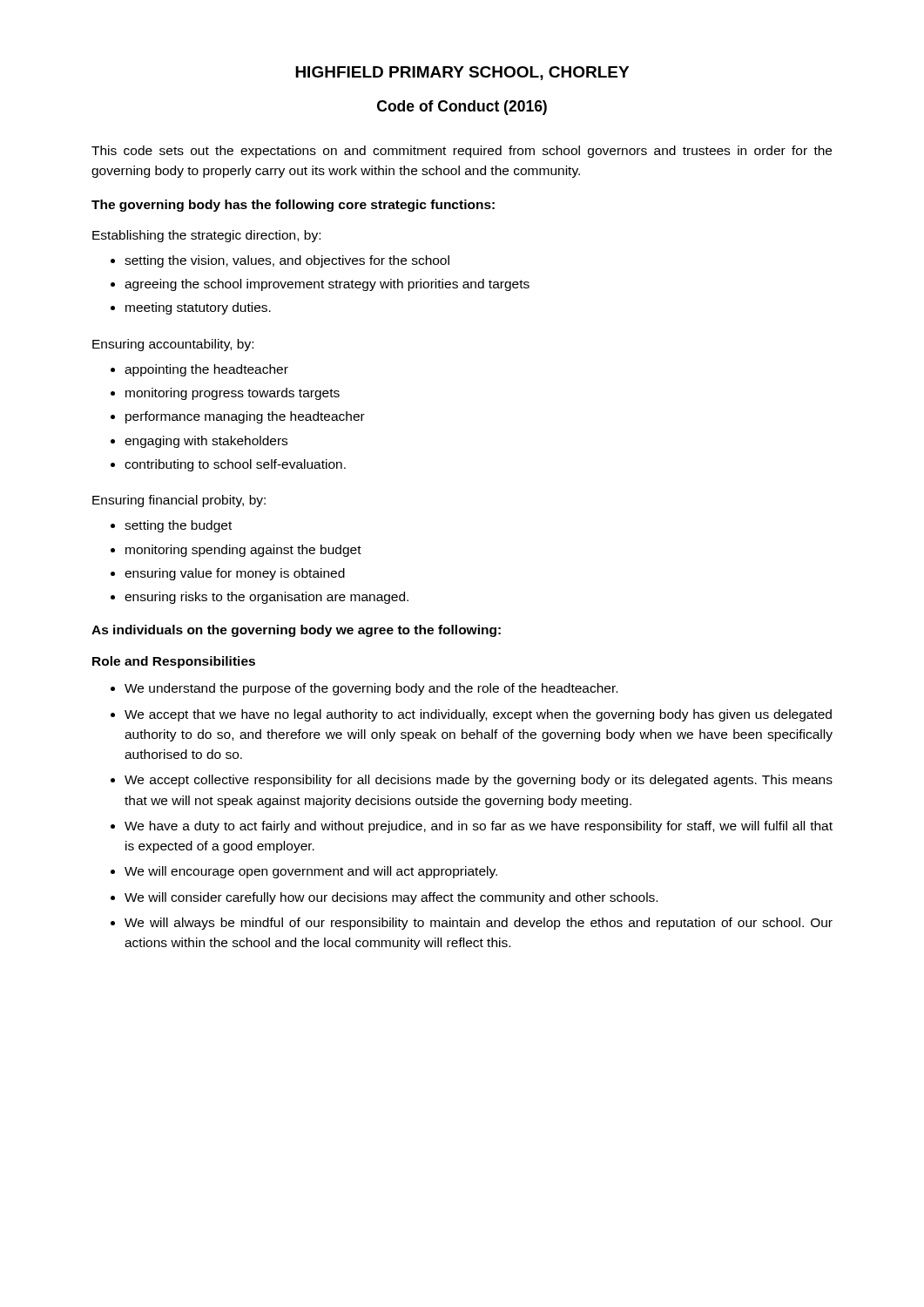Navigate to the passage starting "setting the budget"

pyautogui.click(x=178, y=525)
